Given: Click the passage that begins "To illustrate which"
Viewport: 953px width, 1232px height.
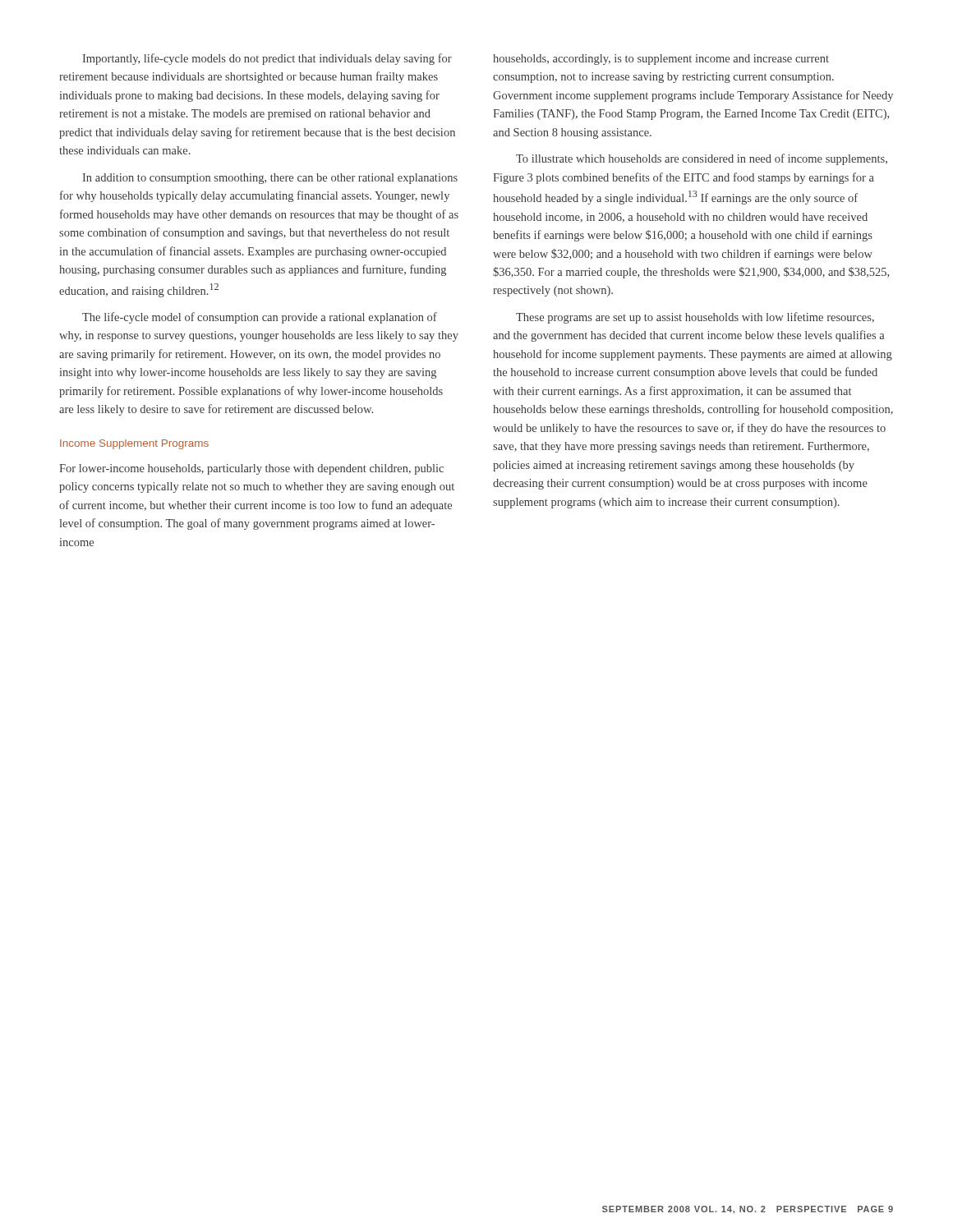Looking at the screenshot, I should 693,225.
